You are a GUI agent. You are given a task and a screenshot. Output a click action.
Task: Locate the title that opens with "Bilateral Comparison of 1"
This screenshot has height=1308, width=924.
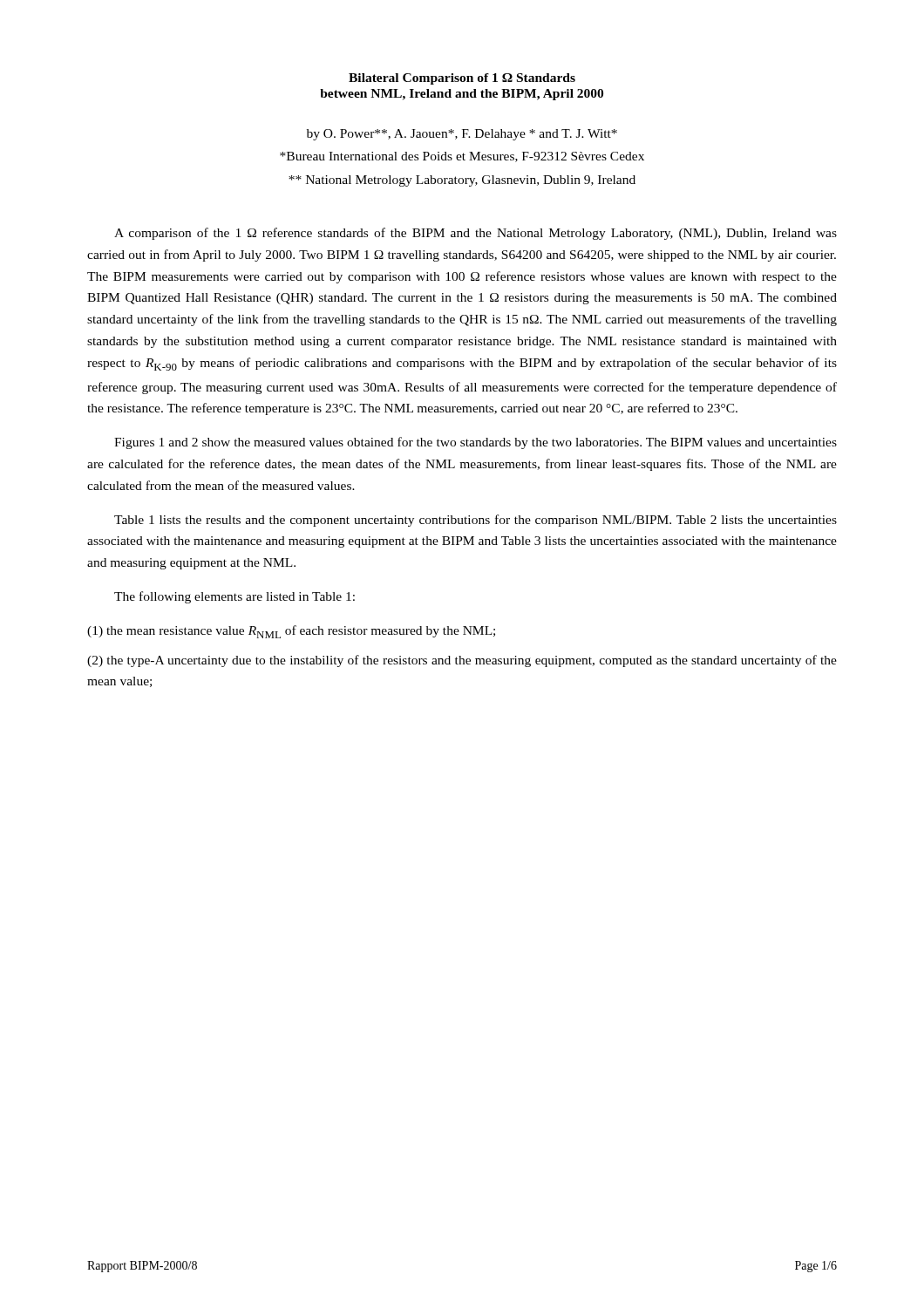click(x=462, y=85)
